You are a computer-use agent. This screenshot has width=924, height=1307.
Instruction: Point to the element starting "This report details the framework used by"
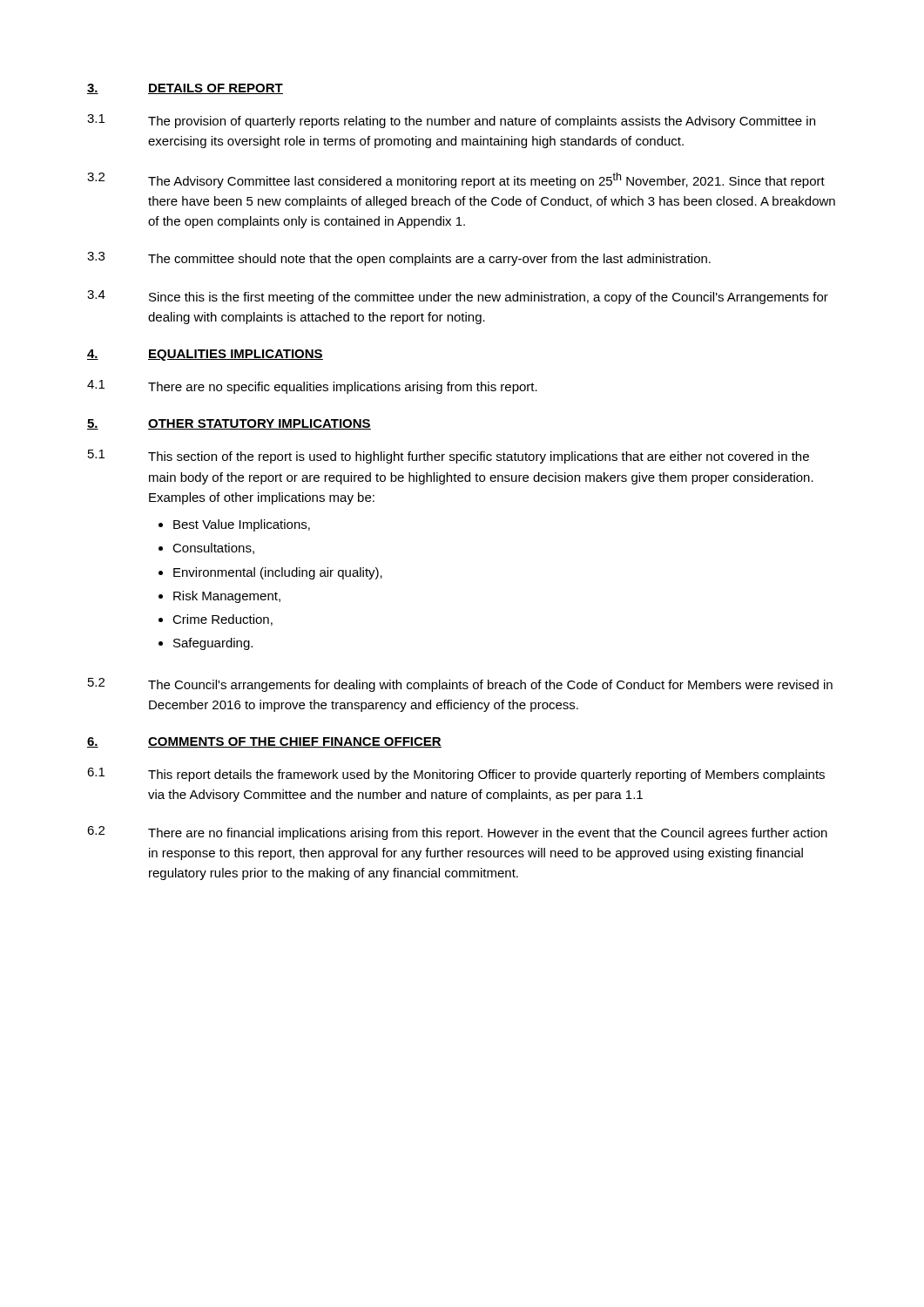click(x=487, y=784)
